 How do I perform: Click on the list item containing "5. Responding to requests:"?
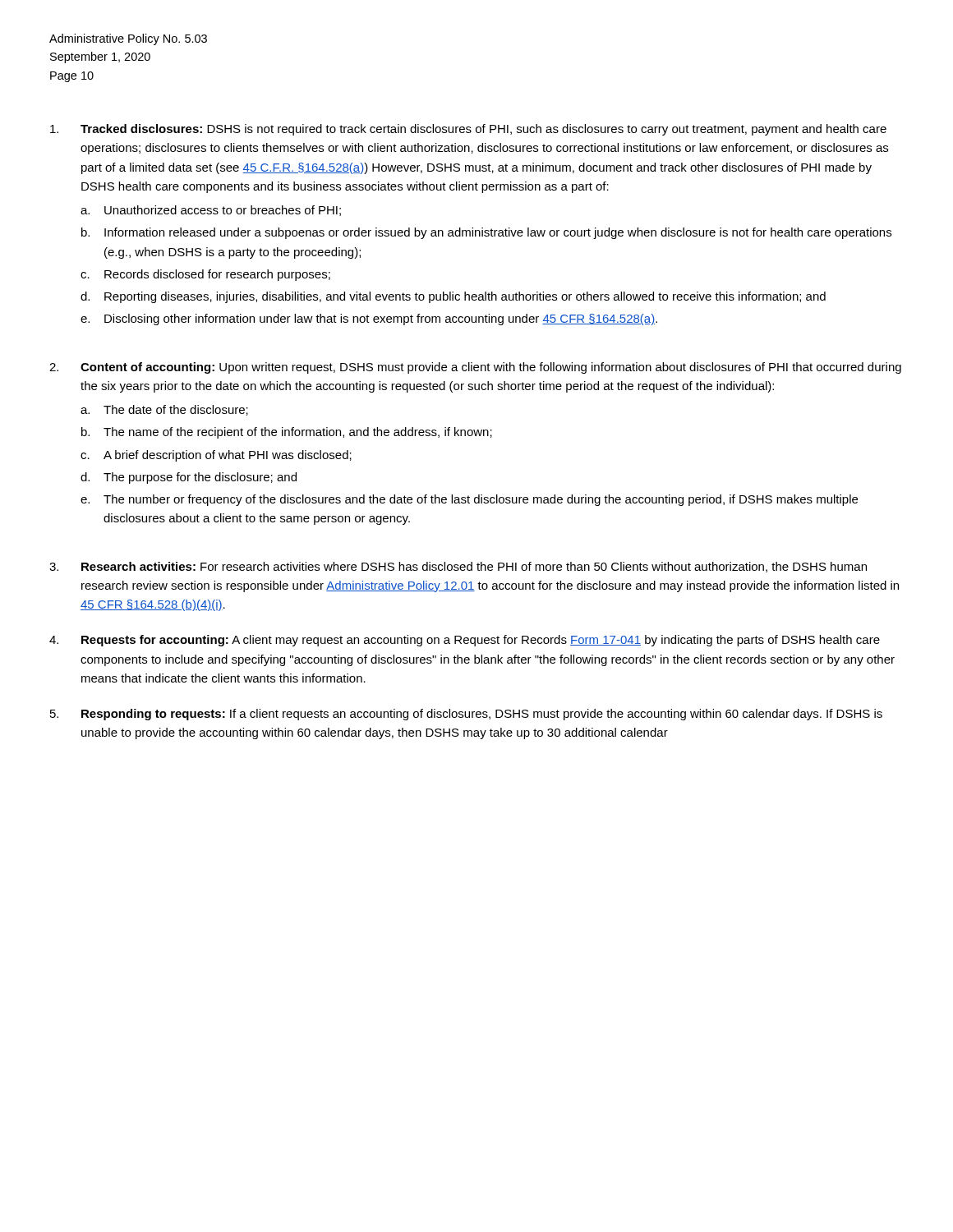click(476, 723)
